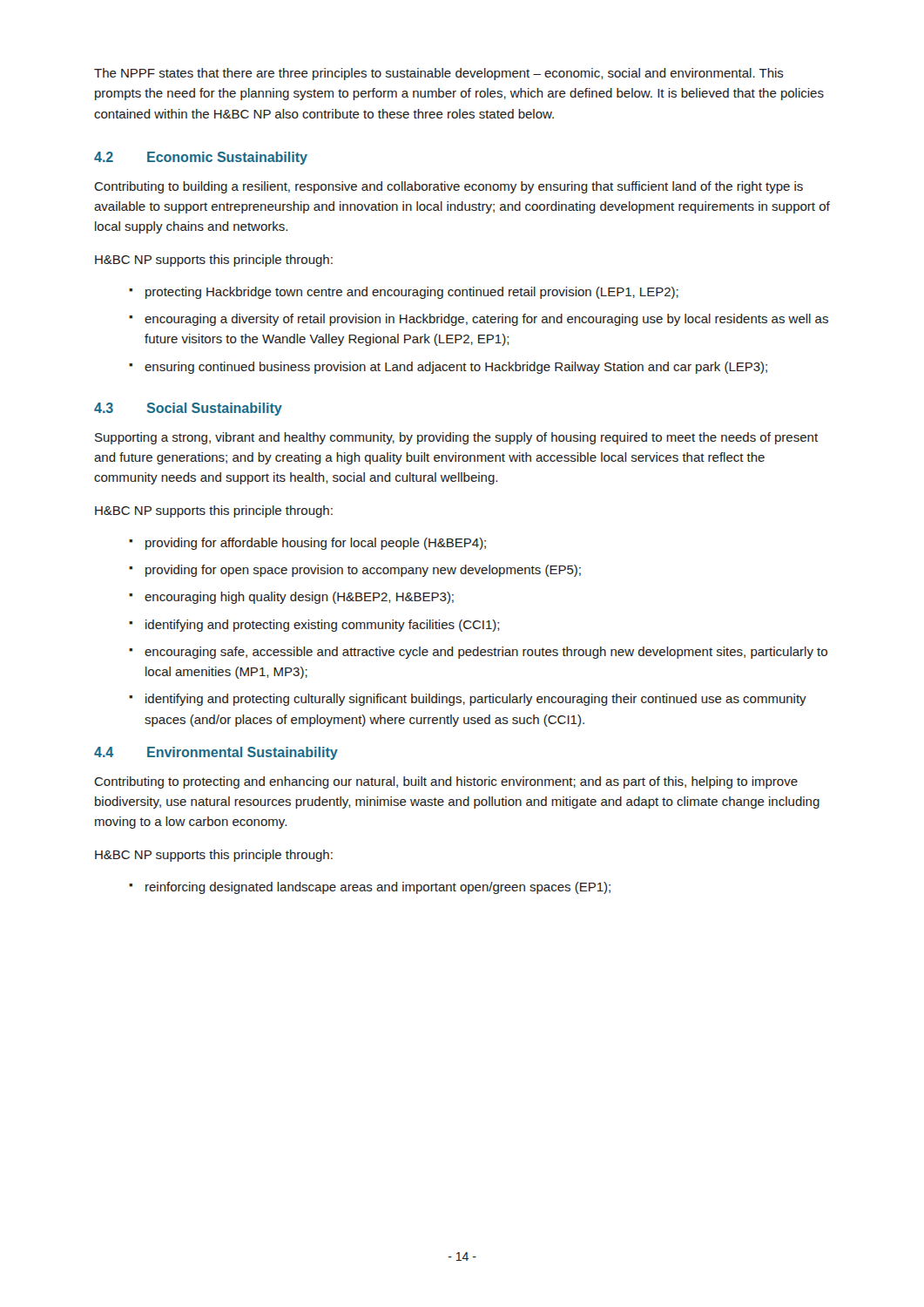Select the list item that reads "reinforcing designated landscape areas and"
Image resolution: width=924 pixels, height=1307 pixels.
(x=378, y=886)
